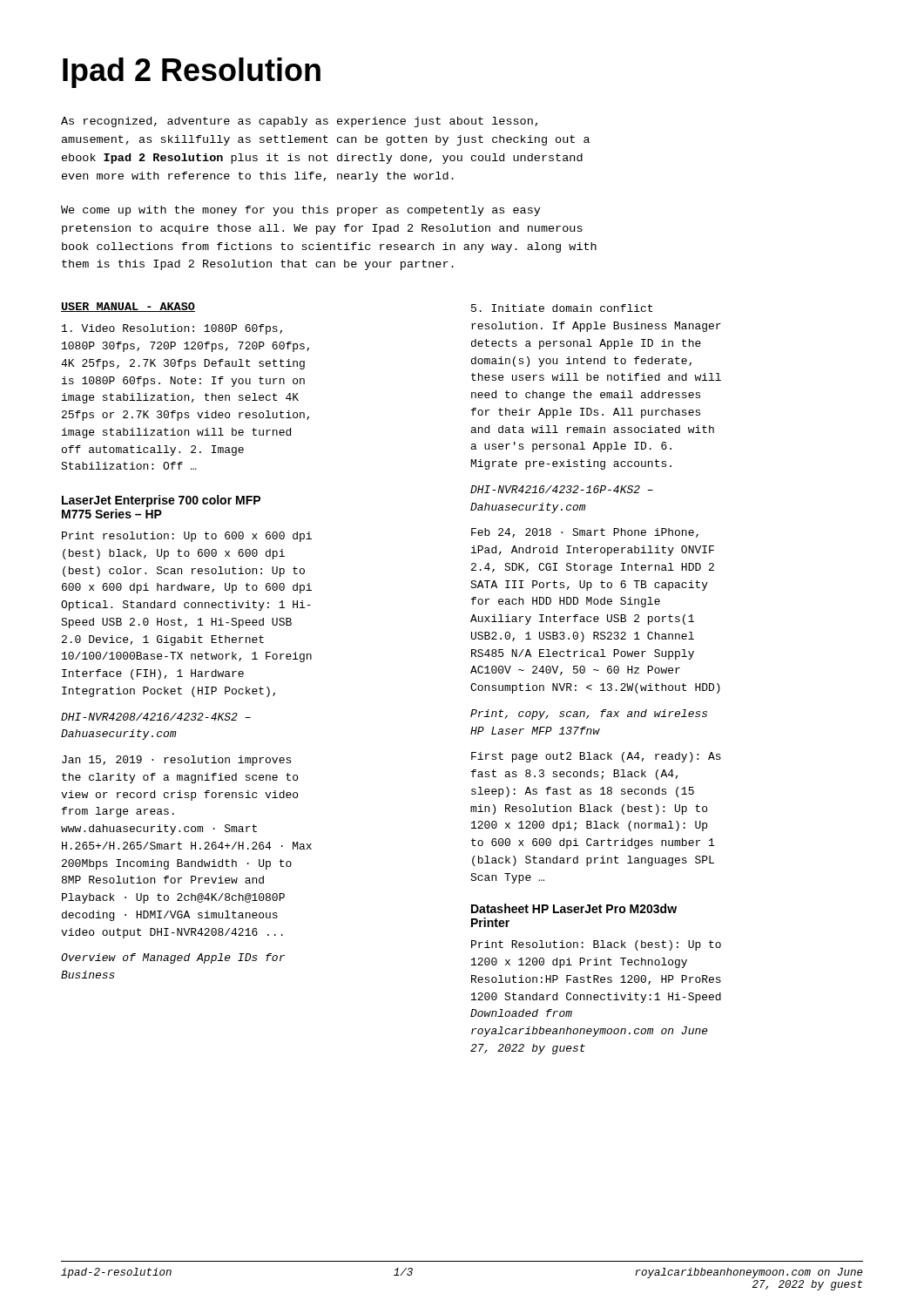Where is the passage that starts "Jan 15, 2019 ·"?

[187, 846]
